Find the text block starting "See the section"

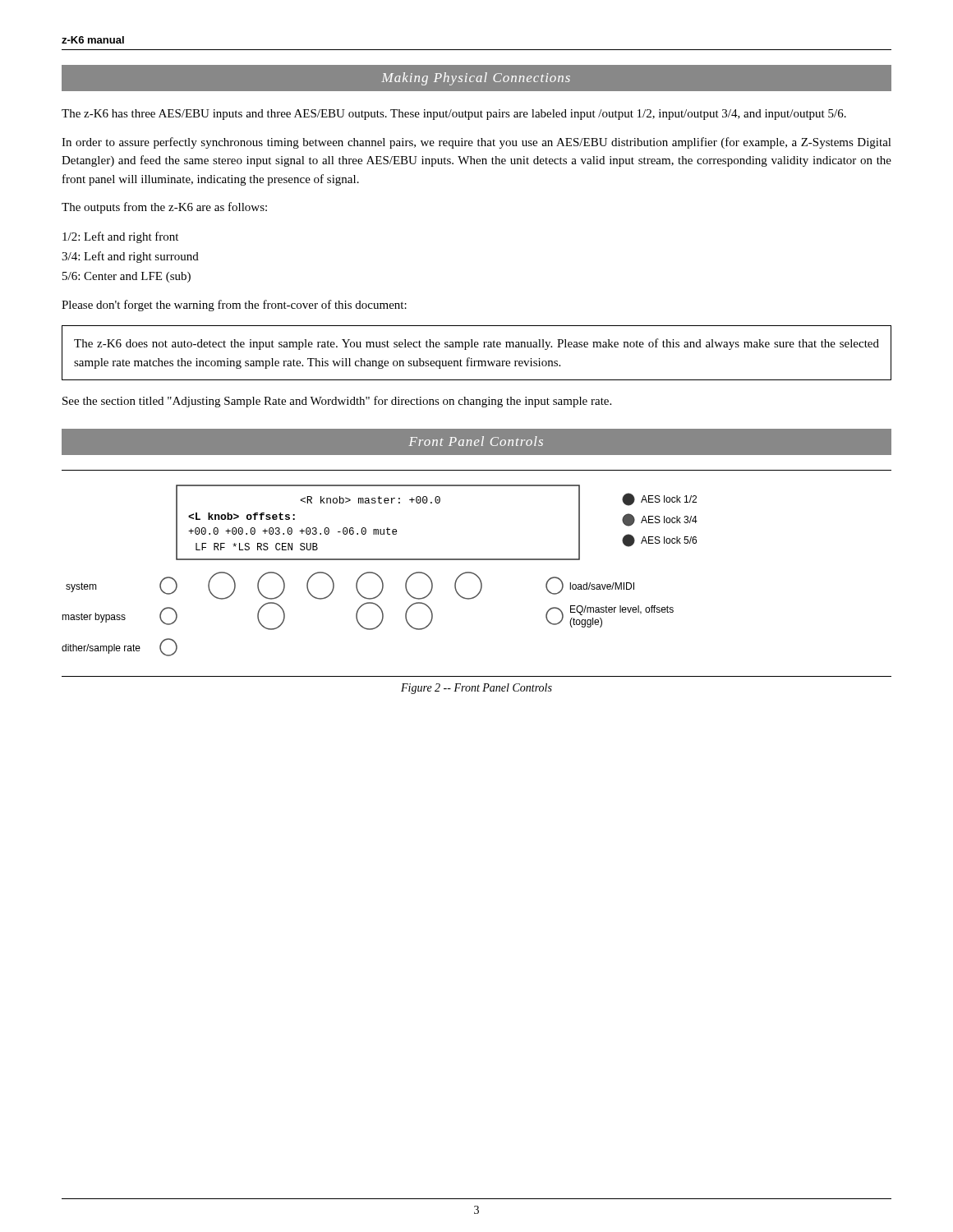pyautogui.click(x=337, y=401)
